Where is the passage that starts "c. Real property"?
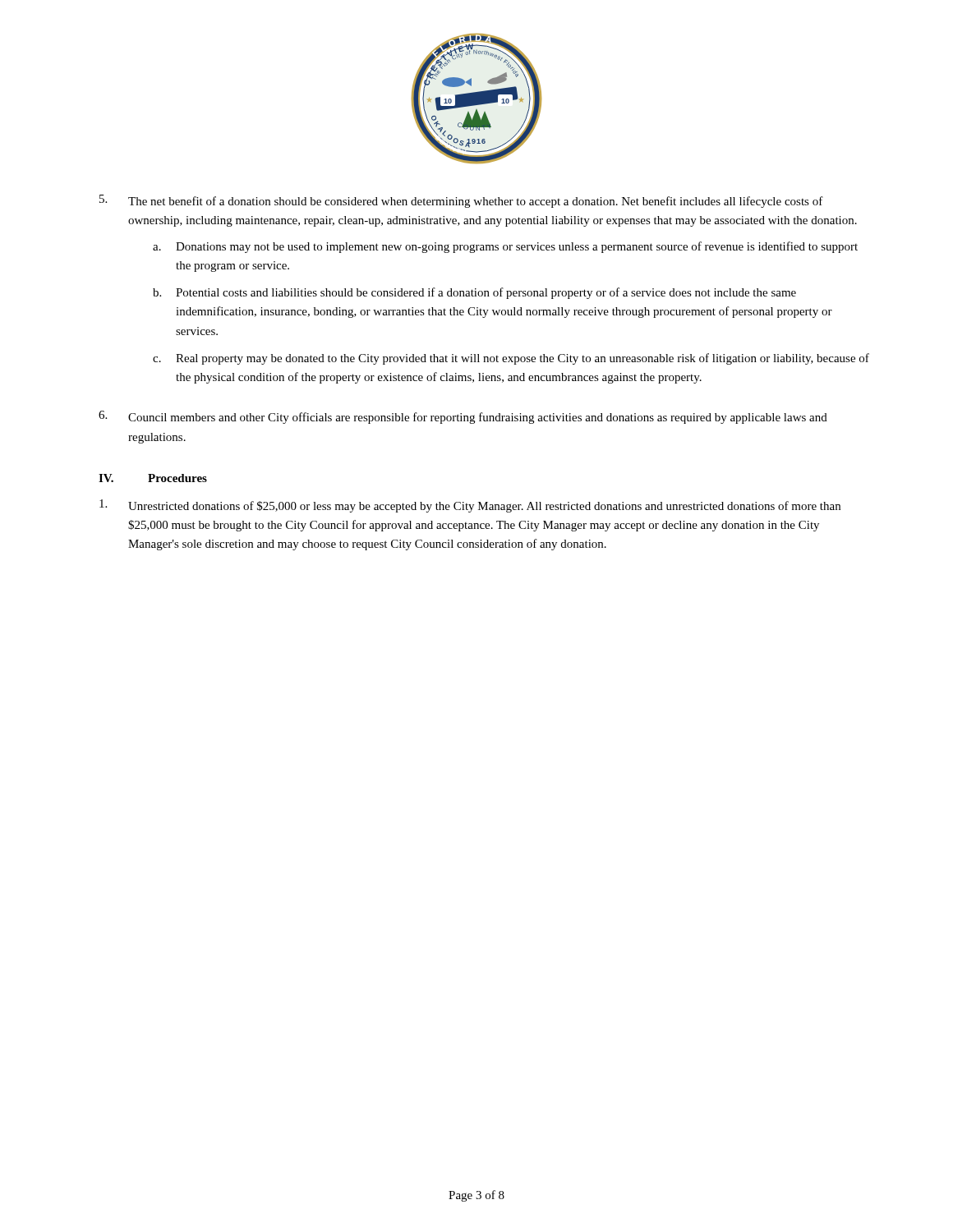 tap(512, 368)
